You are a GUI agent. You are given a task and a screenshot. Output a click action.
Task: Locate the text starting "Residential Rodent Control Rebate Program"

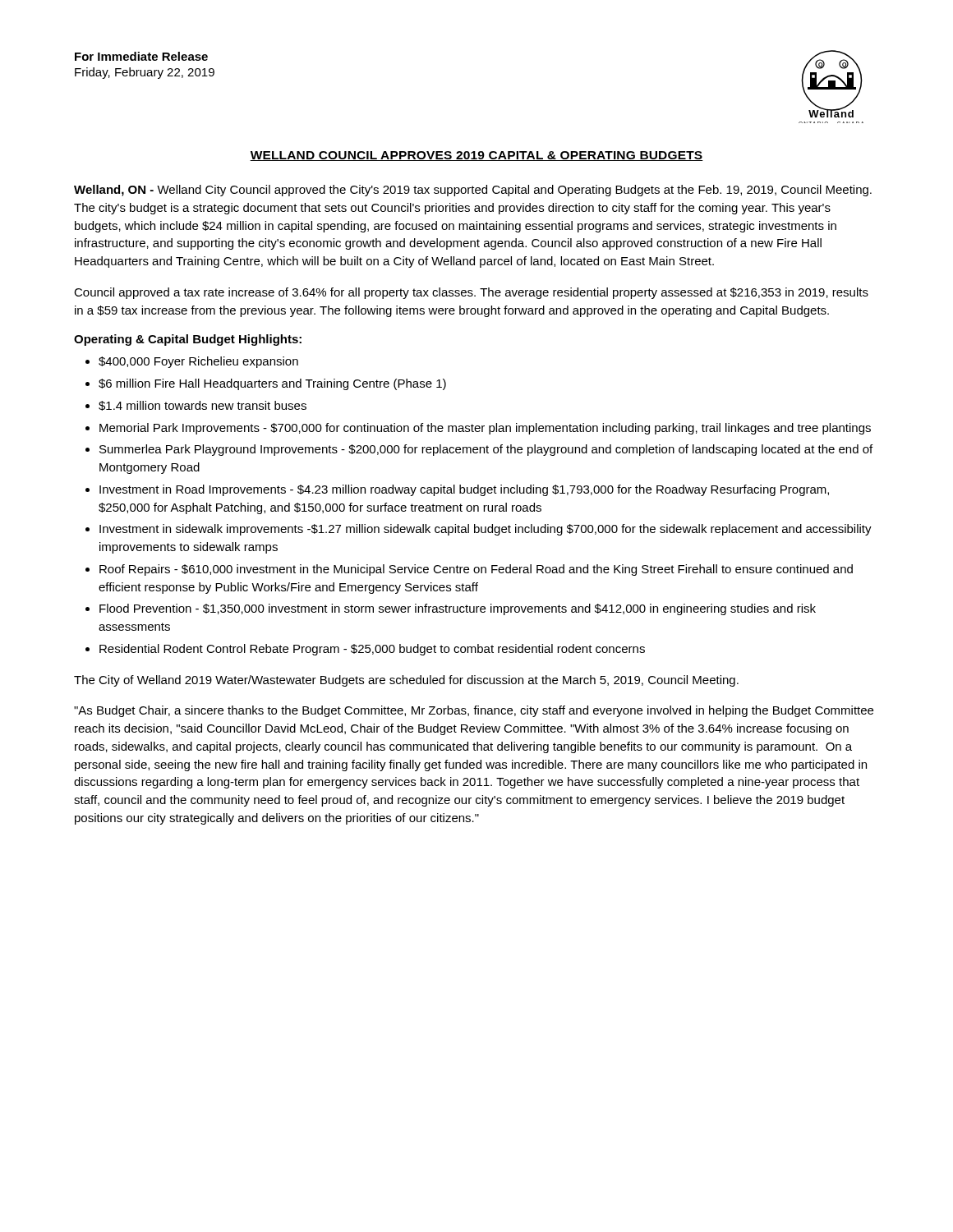tap(372, 648)
